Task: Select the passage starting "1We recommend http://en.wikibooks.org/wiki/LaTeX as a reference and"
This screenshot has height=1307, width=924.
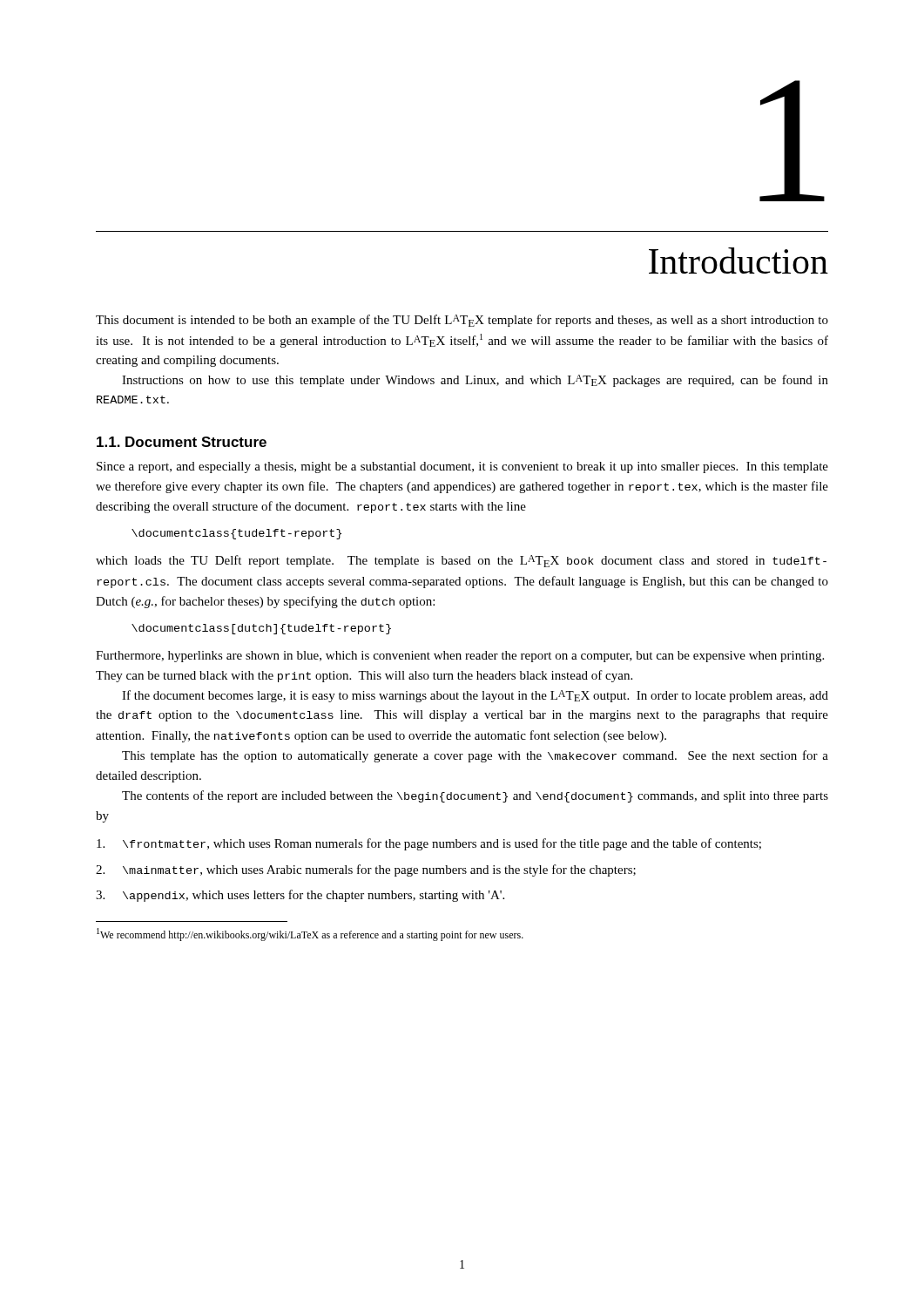Action: click(310, 934)
